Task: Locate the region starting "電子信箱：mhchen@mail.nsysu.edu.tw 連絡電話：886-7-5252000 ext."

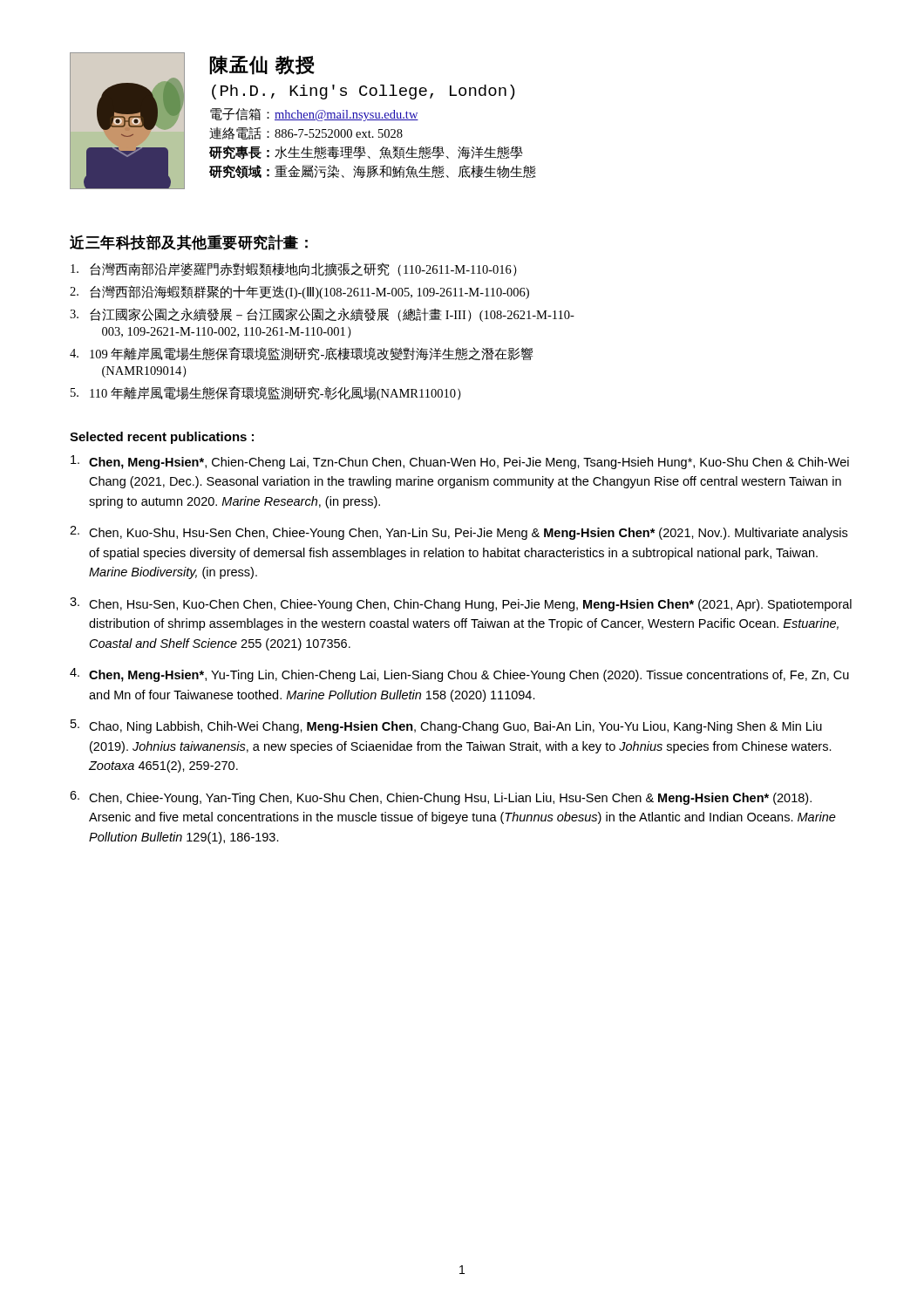Action: [x=373, y=143]
